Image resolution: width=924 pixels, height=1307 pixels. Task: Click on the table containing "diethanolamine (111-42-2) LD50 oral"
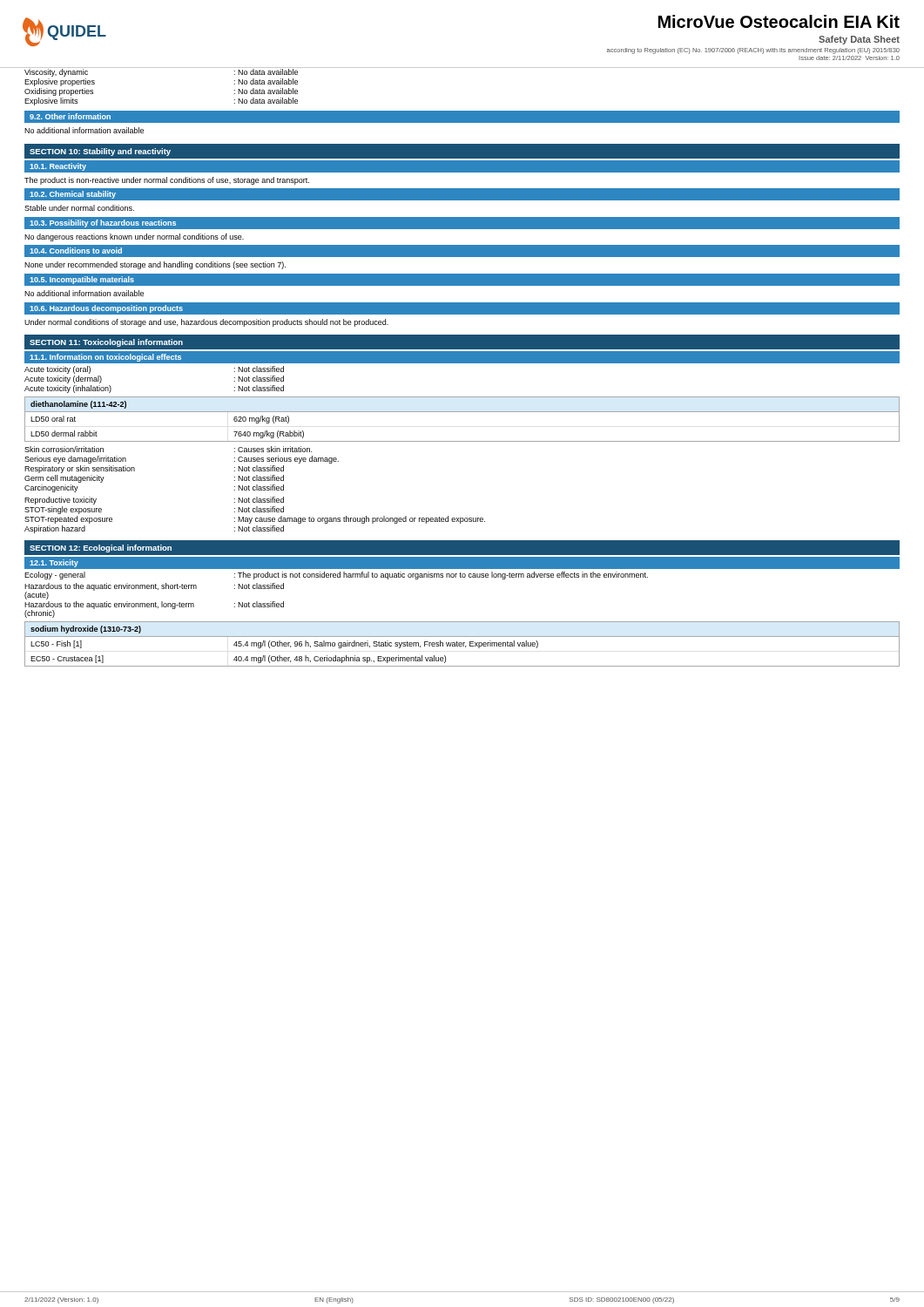click(462, 419)
